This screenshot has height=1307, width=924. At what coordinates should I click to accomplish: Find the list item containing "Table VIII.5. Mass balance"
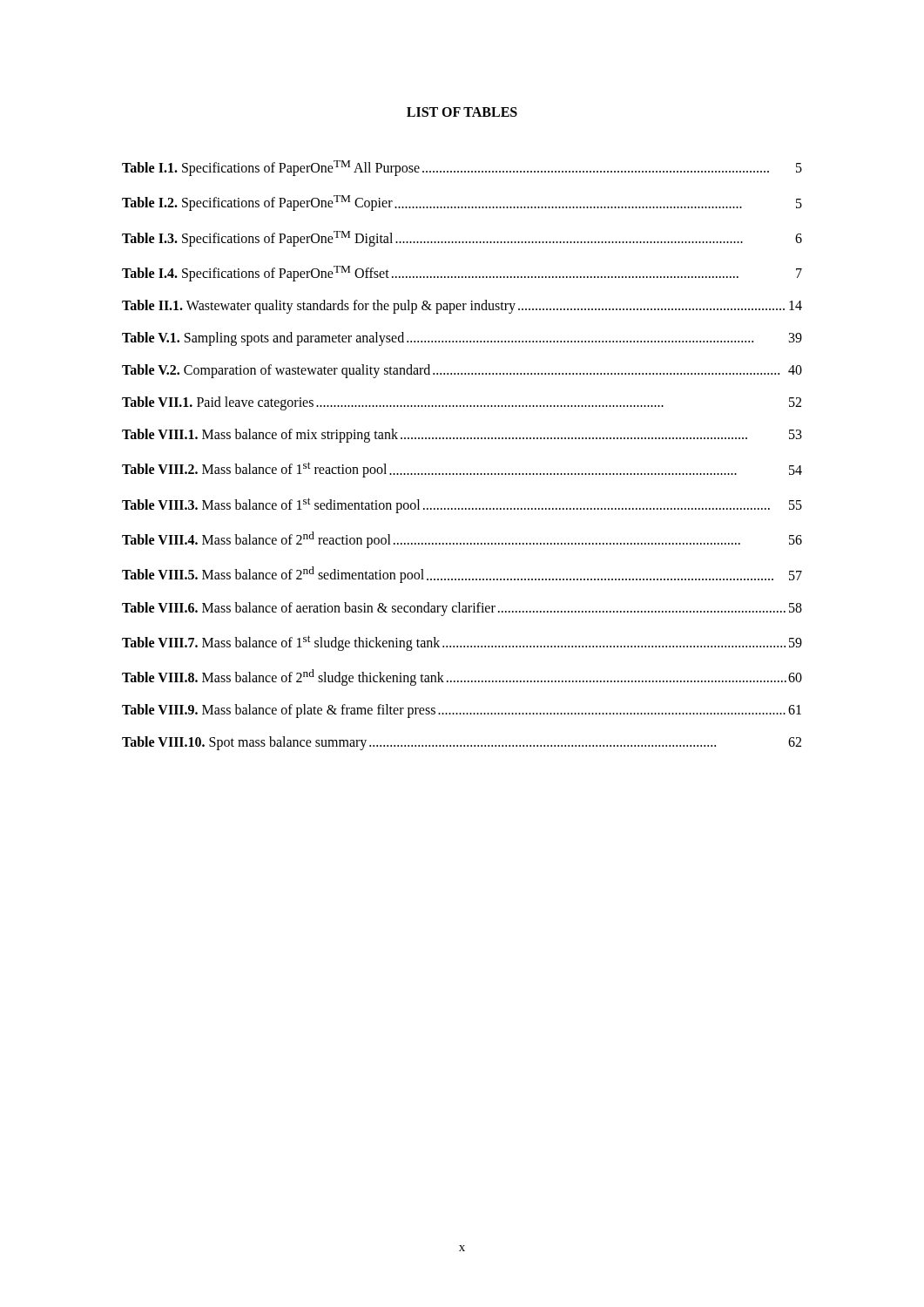[462, 574]
